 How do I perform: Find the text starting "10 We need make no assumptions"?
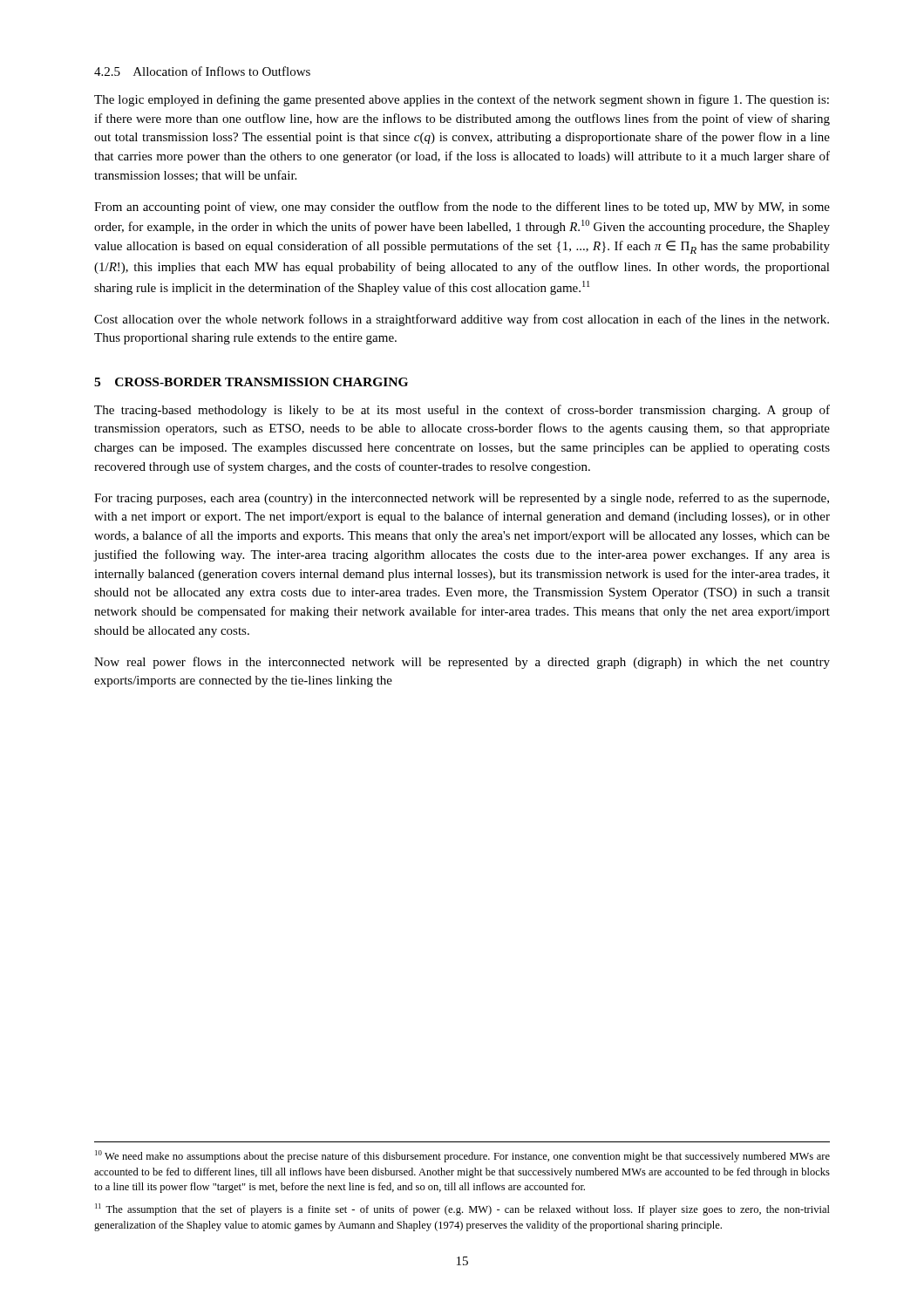(x=462, y=1171)
